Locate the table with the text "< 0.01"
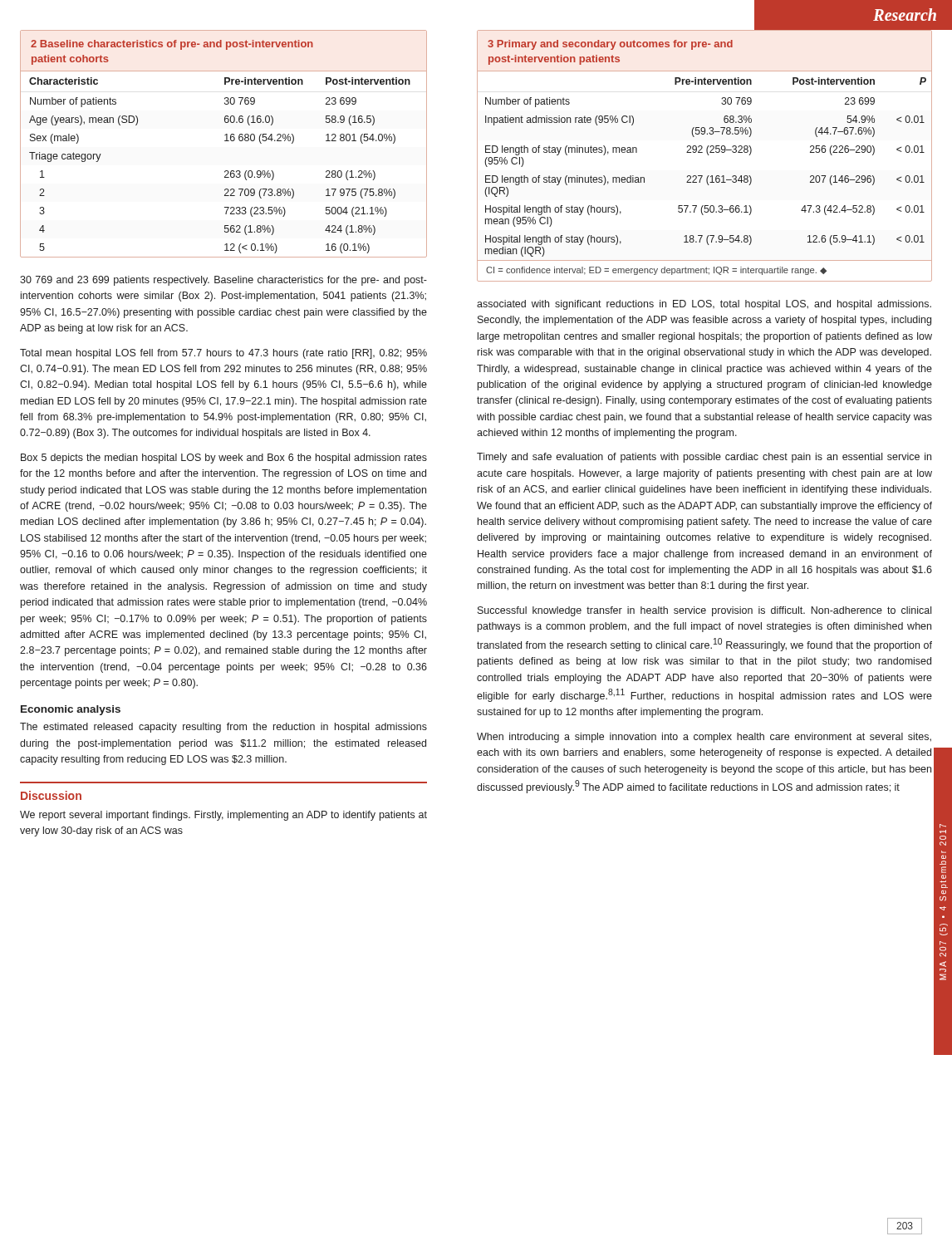952x1246 pixels. (704, 156)
